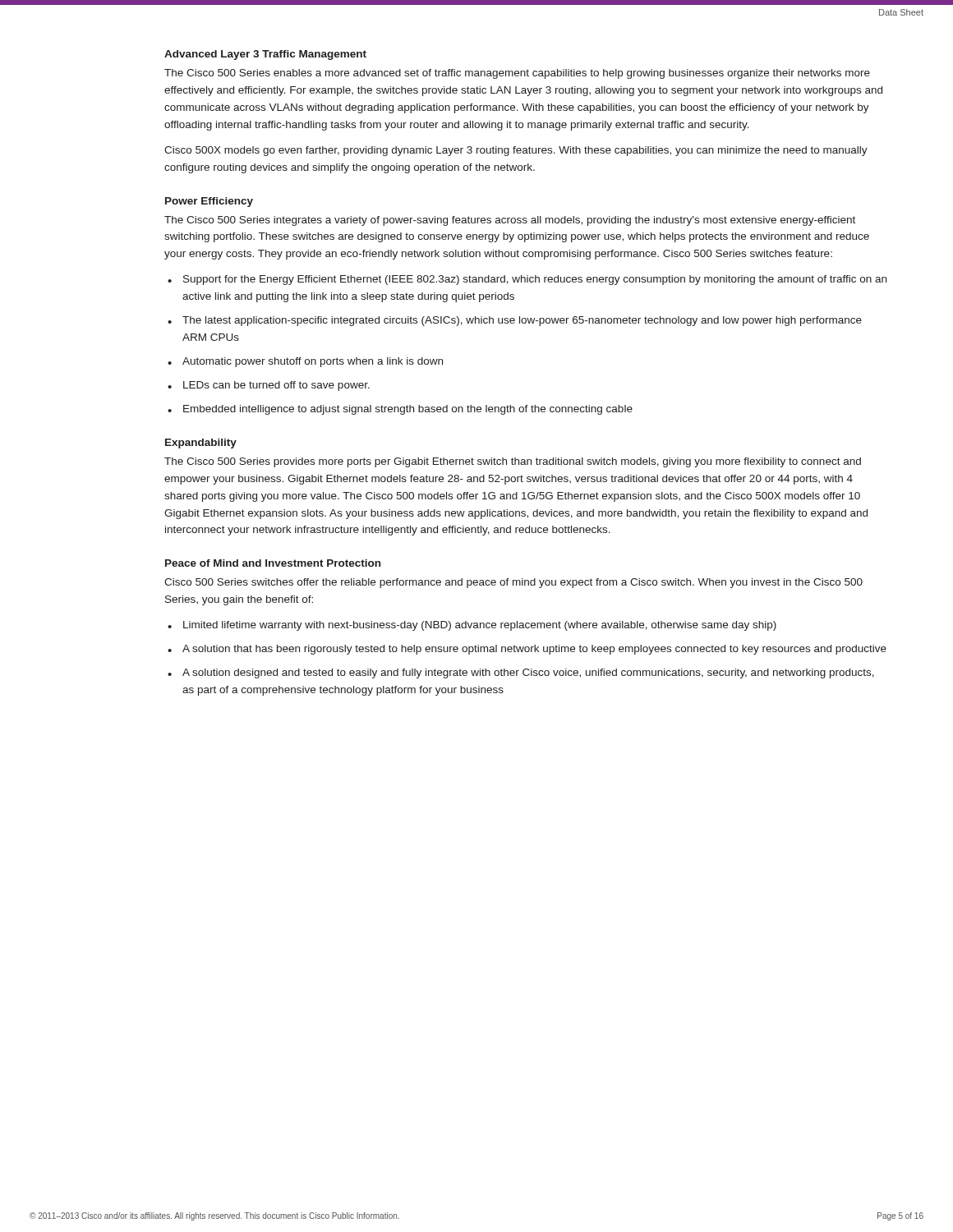This screenshot has width=953, height=1232.
Task: Where does it say "Power Efficiency"?
Action: (x=209, y=200)
